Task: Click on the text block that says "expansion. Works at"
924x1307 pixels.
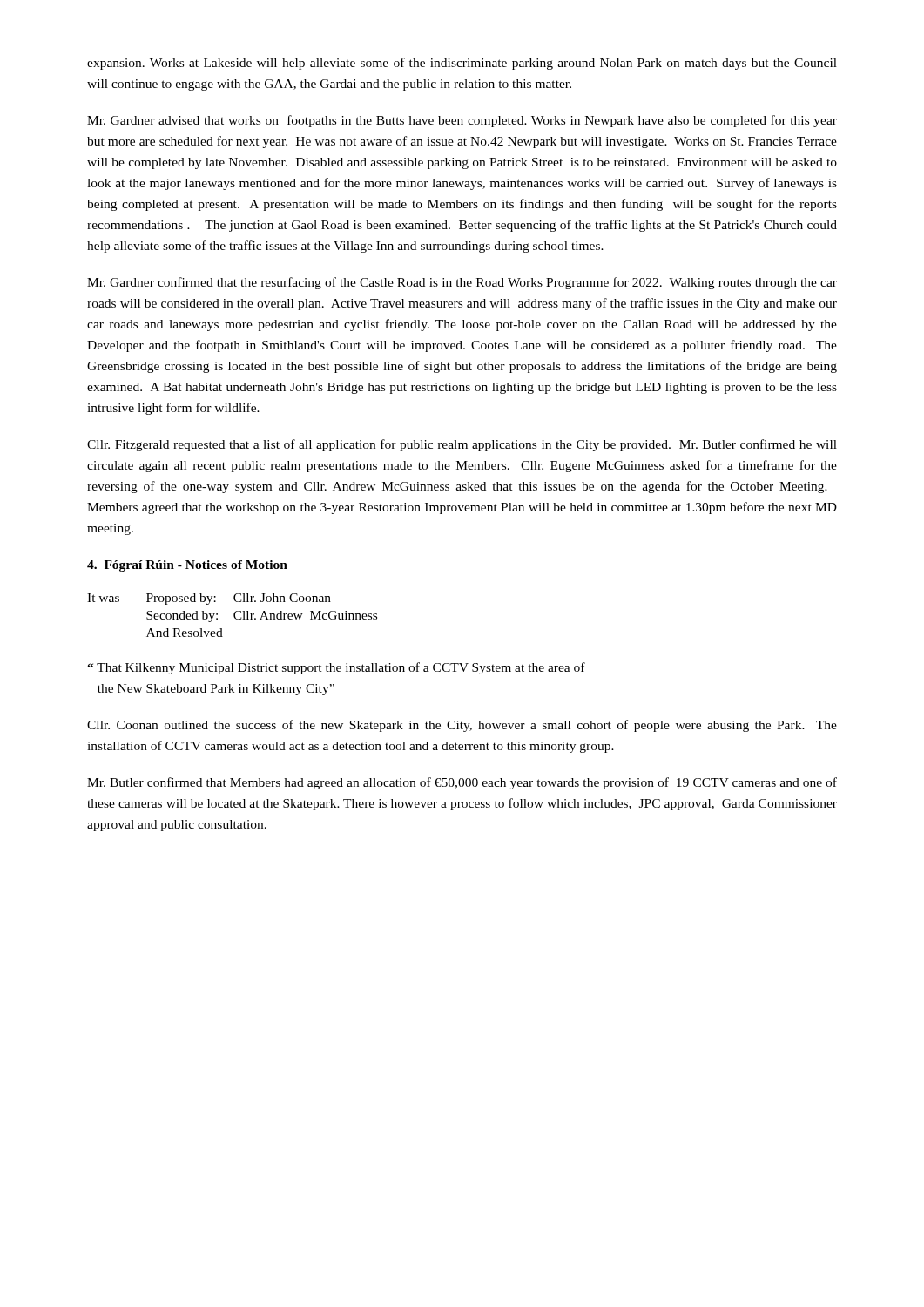Action: click(x=462, y=73)
